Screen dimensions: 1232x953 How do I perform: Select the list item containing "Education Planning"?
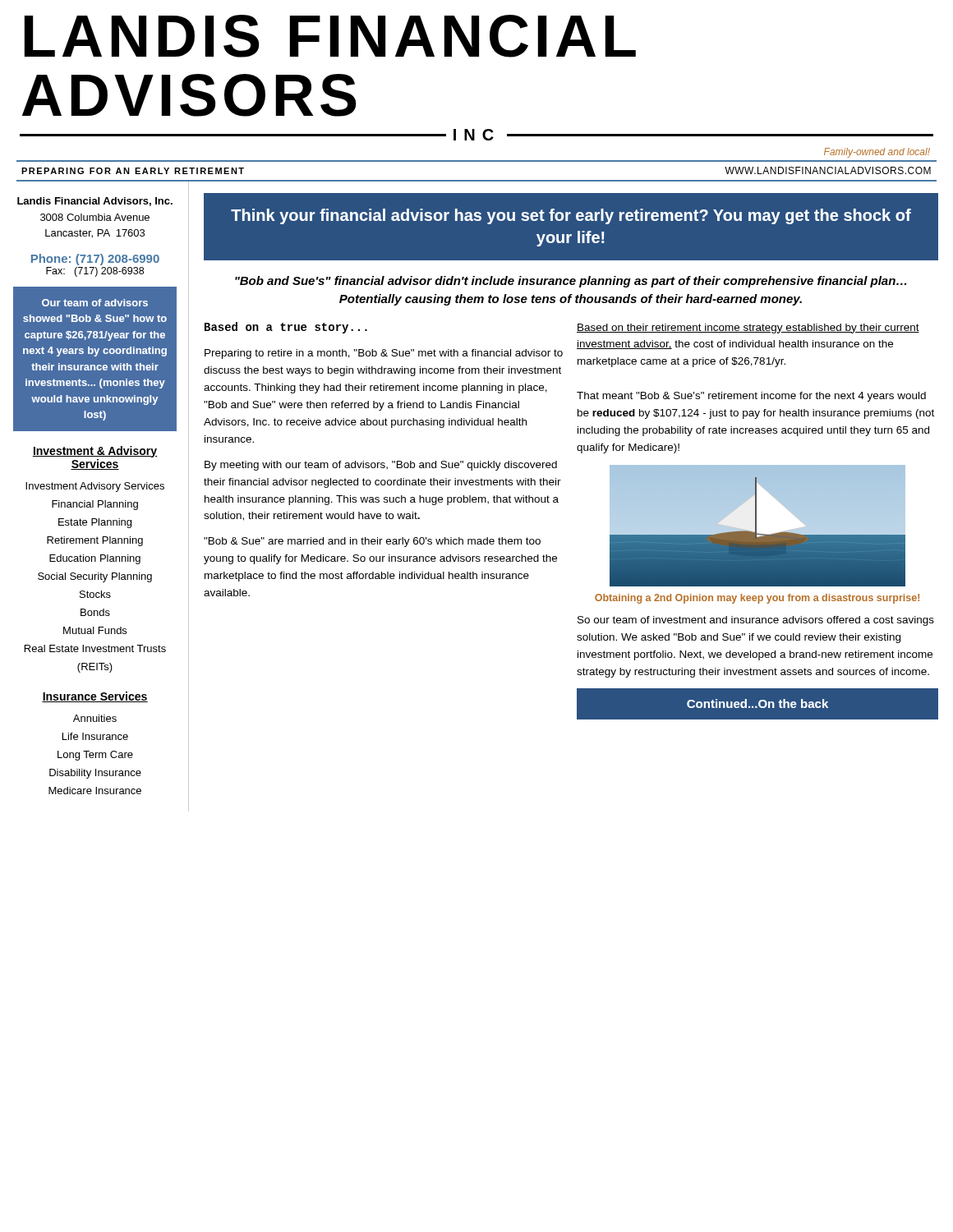point(95,558)
